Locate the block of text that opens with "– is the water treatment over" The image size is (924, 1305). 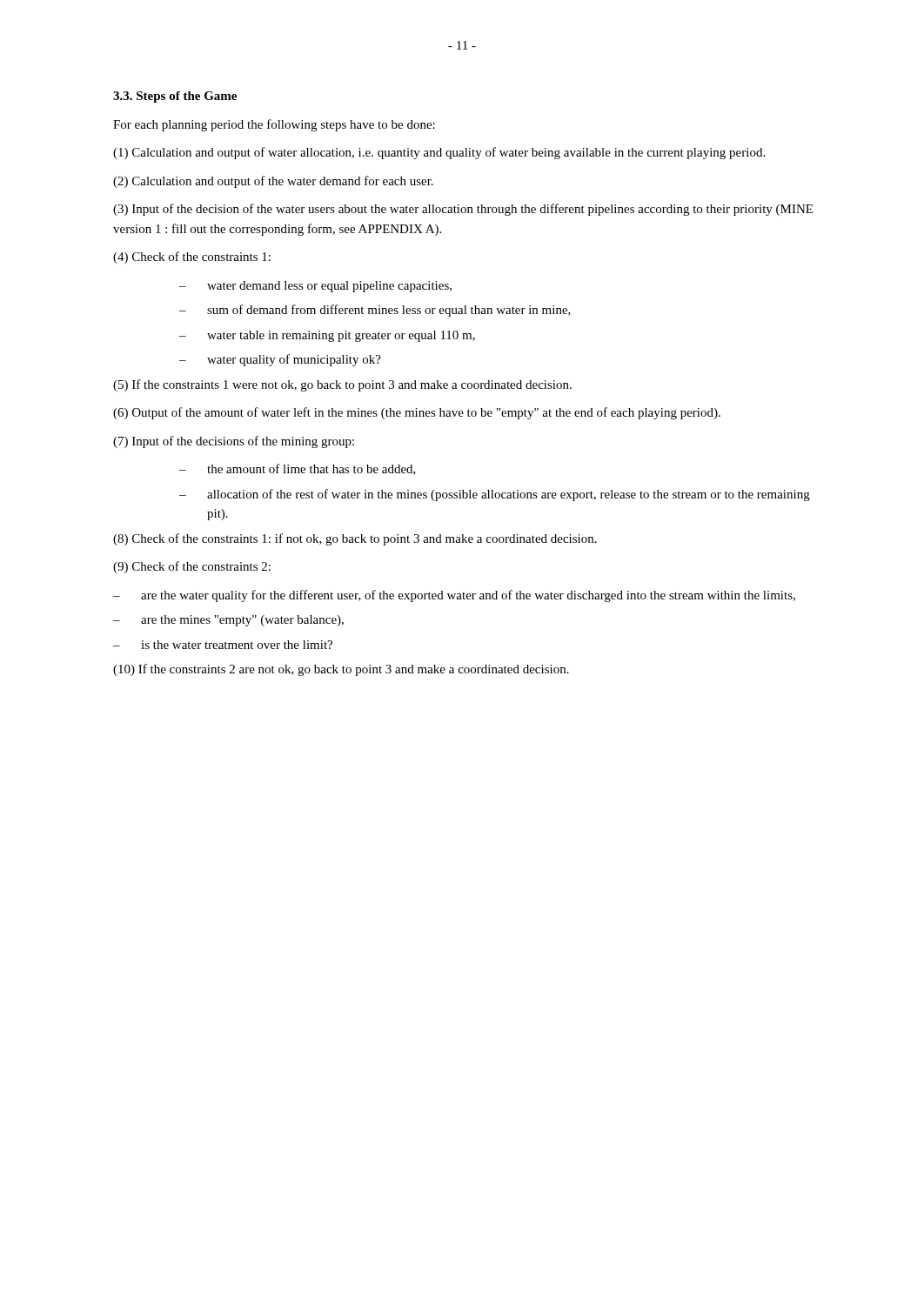click(x=223, y=645)
